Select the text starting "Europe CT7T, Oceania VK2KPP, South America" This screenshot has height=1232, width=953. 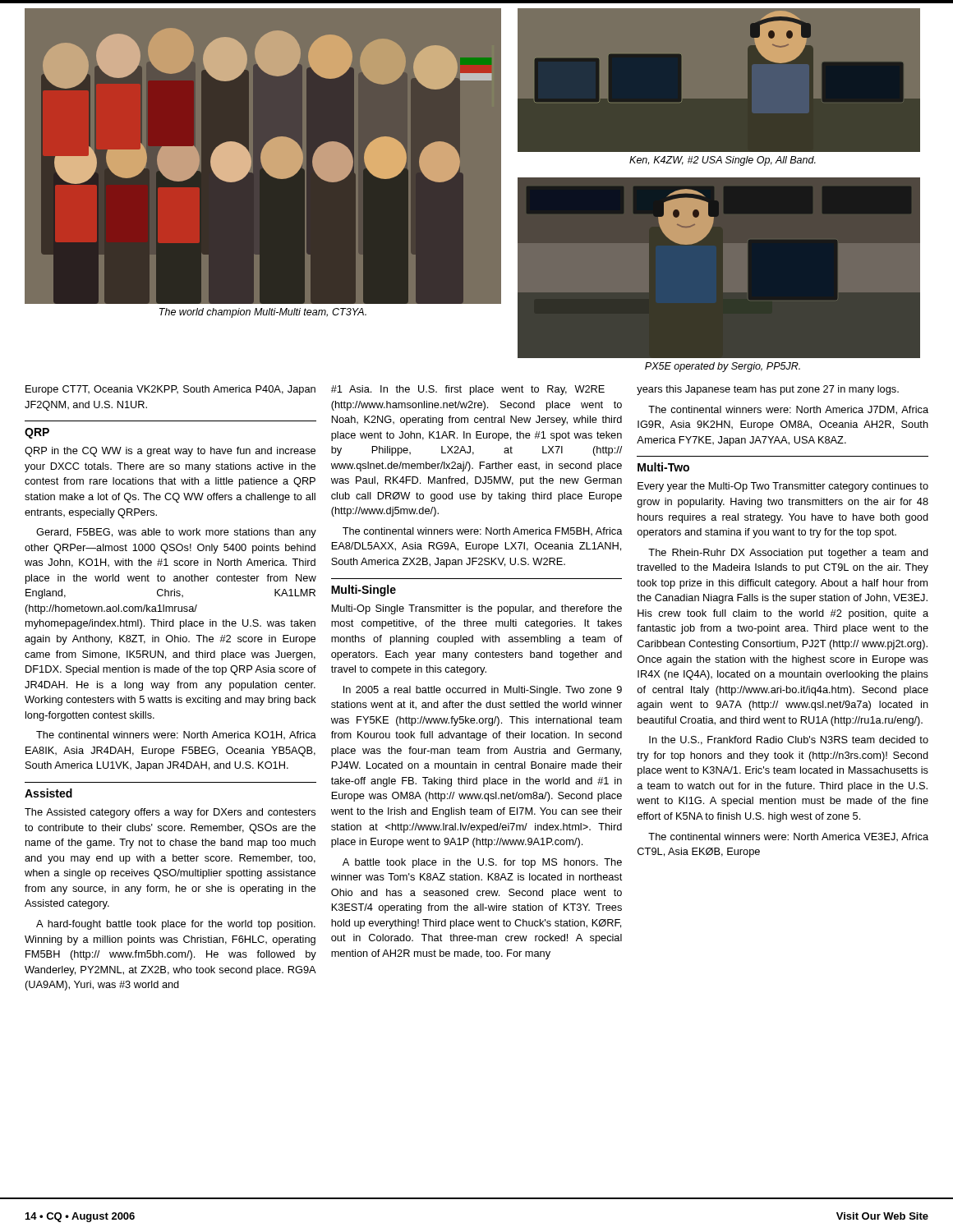pyautogui.click(x=170, y=397)
